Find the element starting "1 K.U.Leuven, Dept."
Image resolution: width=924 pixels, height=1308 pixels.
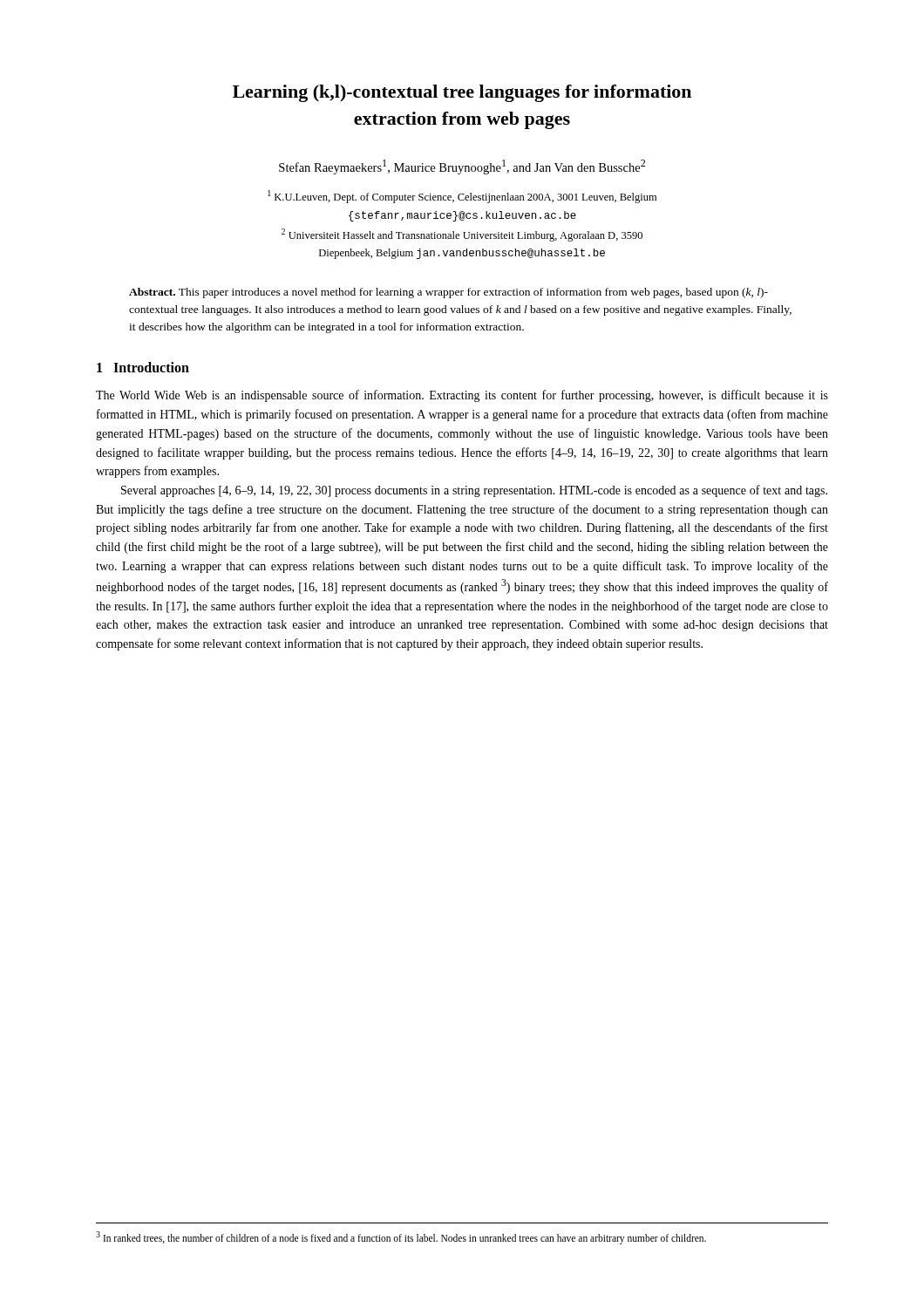pyautogui.click(x=462, y=224)
